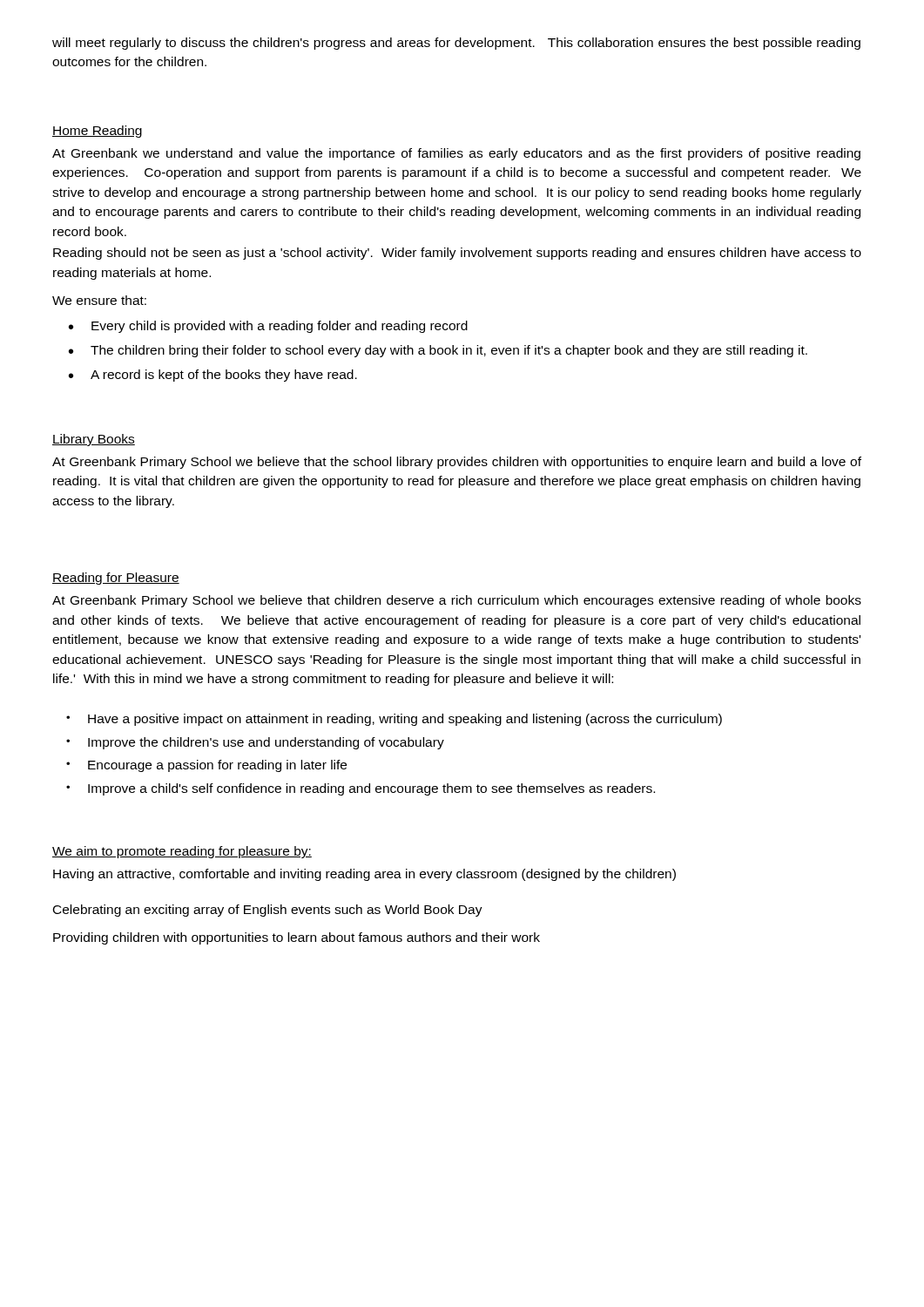Navigate to the element starting "will meet regularly to discuss the children's"
Image resolution: width=924 pixels, height=1307 pixels.
tap(457, 52)
